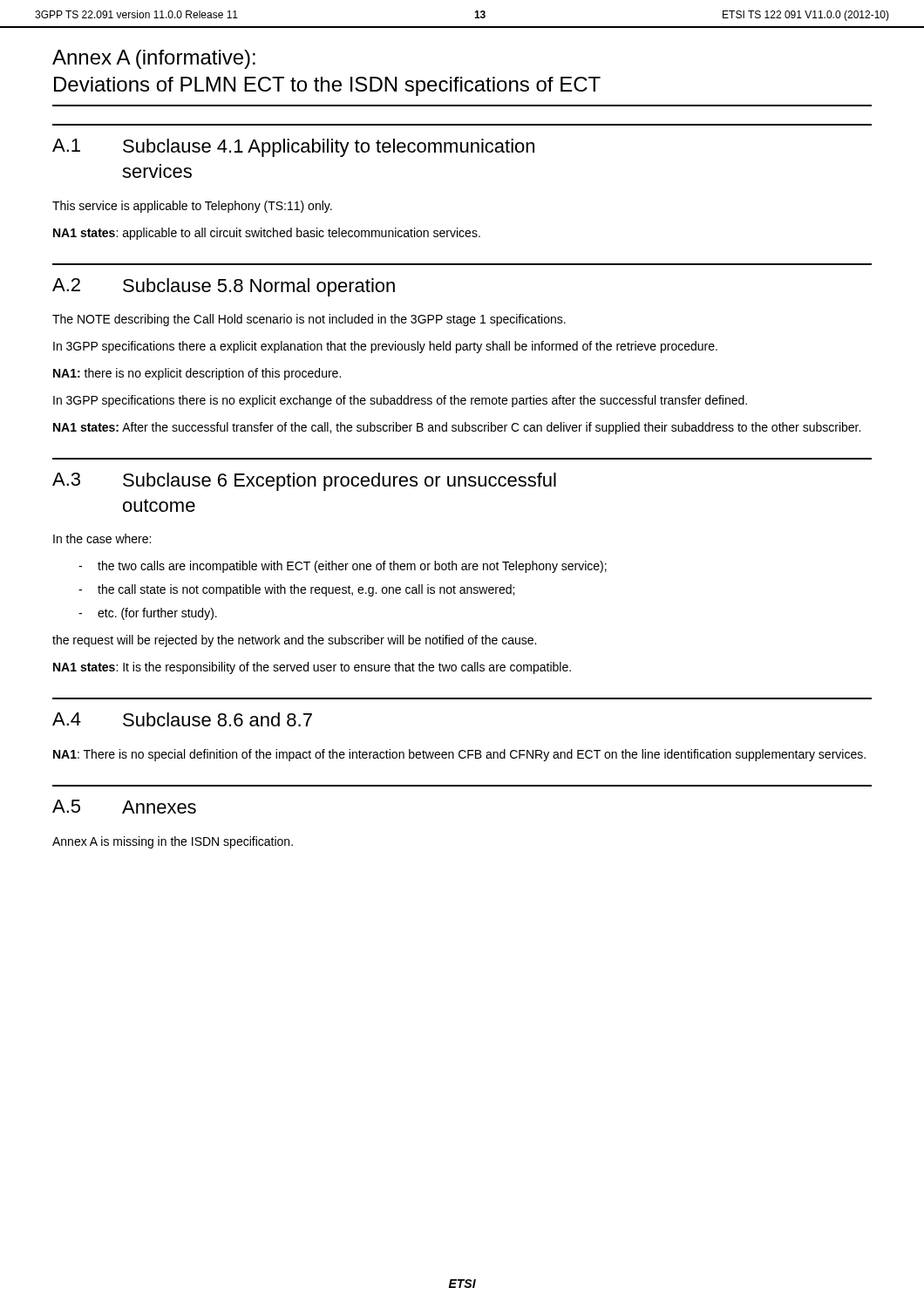Point to the block beginning "In 3GPP specifications there is no"
Viewport: 924px width, 1308px height.
(400, 400)
